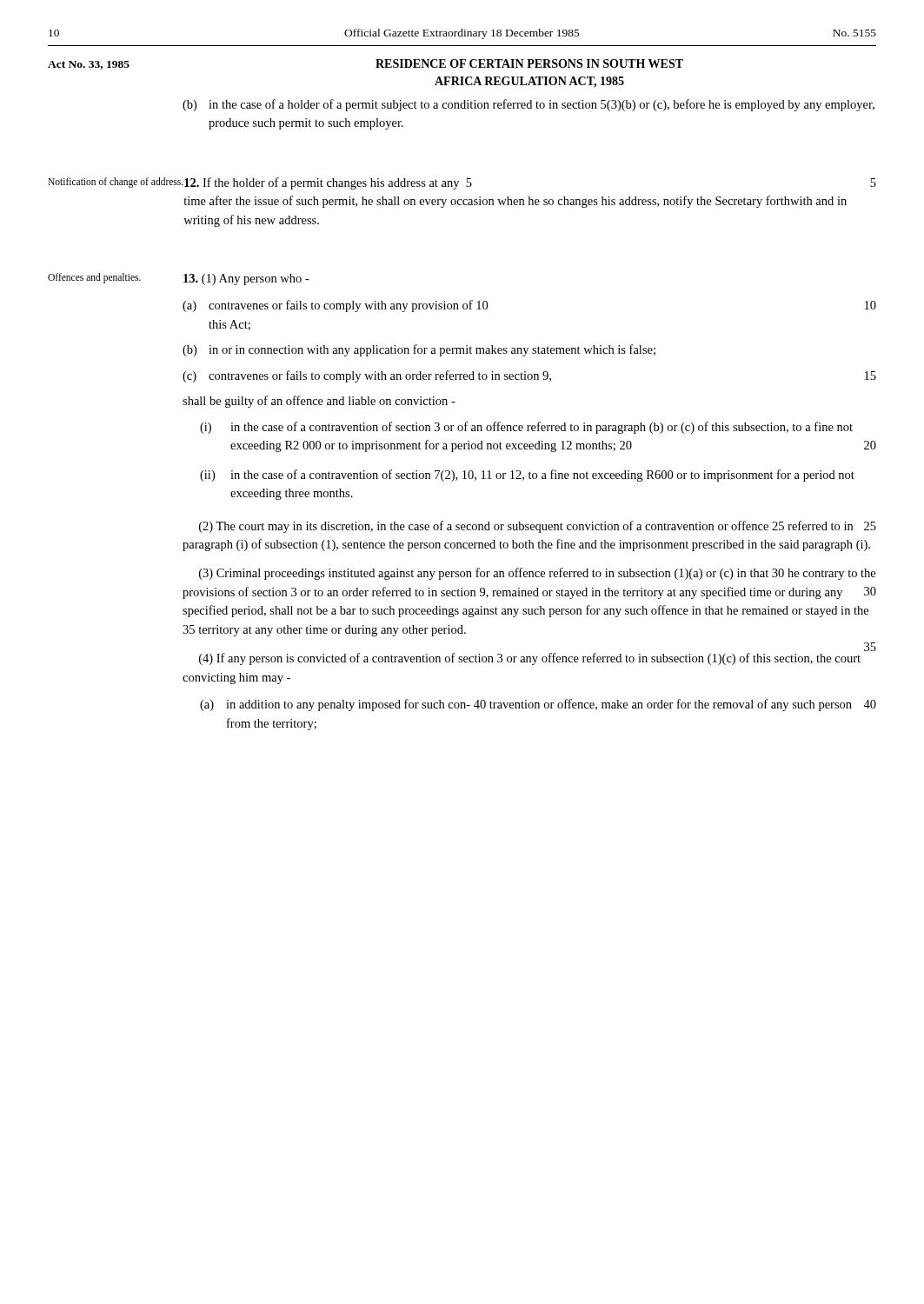Click where it says "Notification of change of address."
924x1304 pixels.
(x=116, y=182)
